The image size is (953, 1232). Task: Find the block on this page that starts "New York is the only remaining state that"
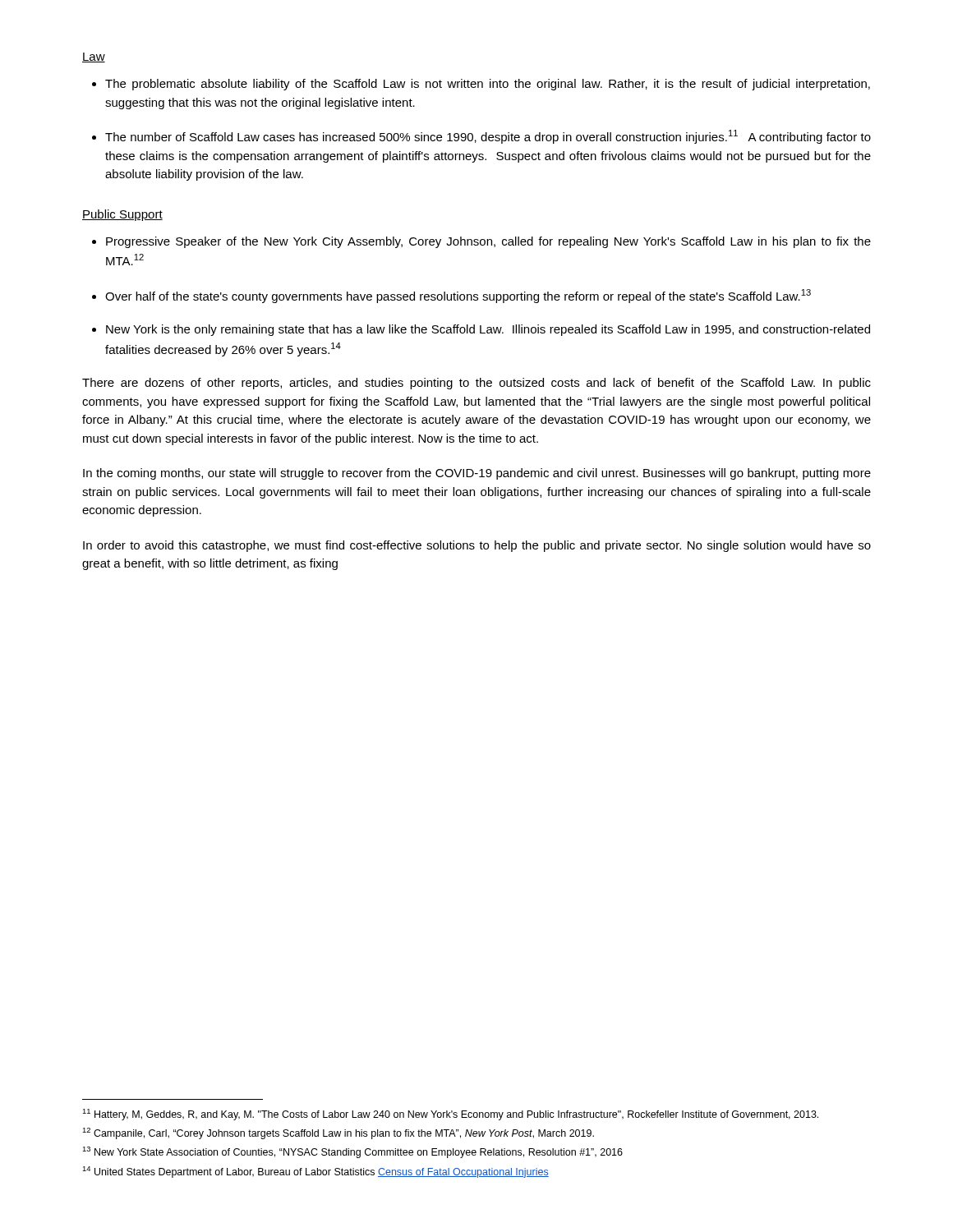point(488,340)
